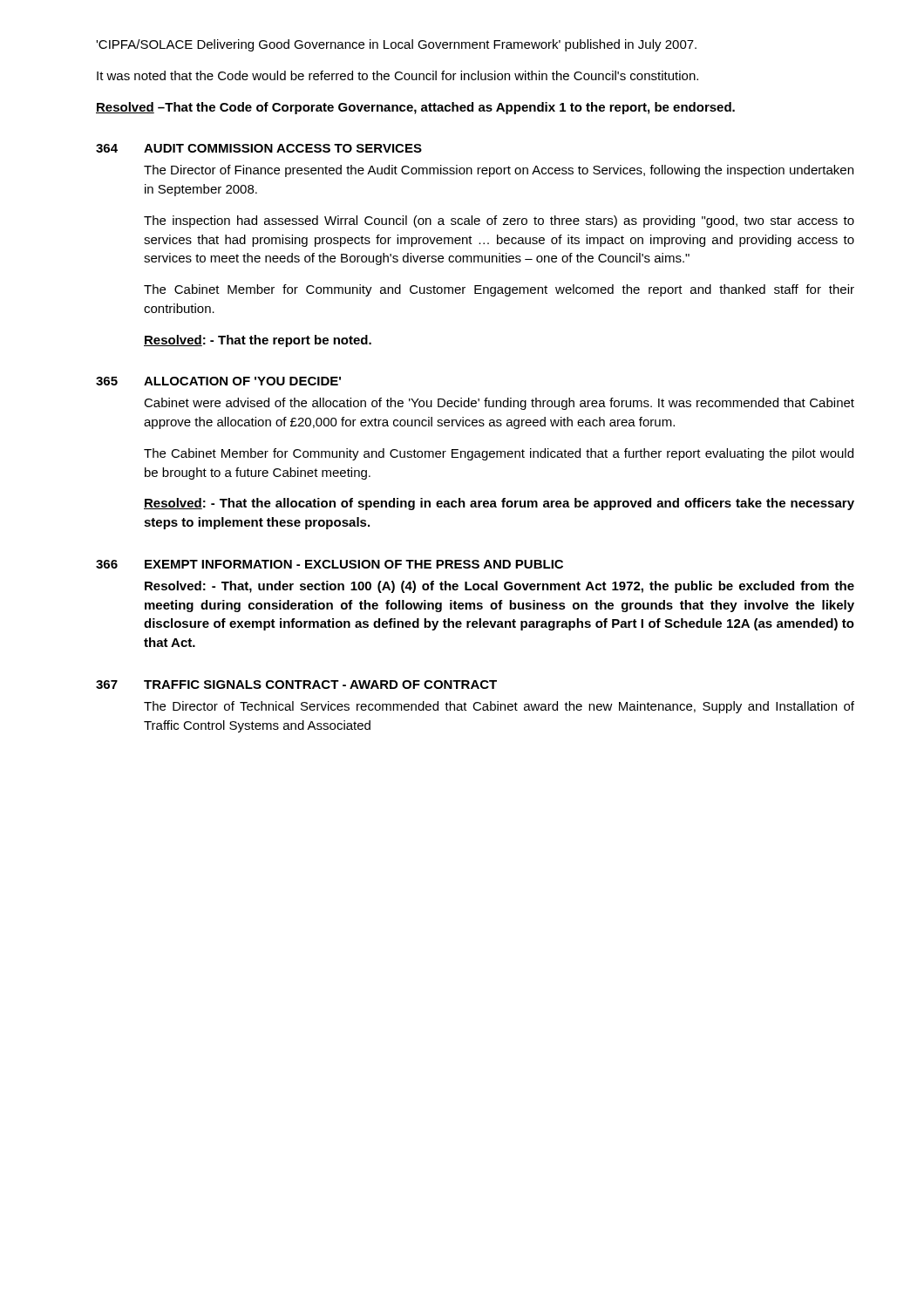The height and width of the screenshot is (1308, 924).
Task: Click the passage that begins "Resolved –That the Code of"
Action: (x=416, y=106)
